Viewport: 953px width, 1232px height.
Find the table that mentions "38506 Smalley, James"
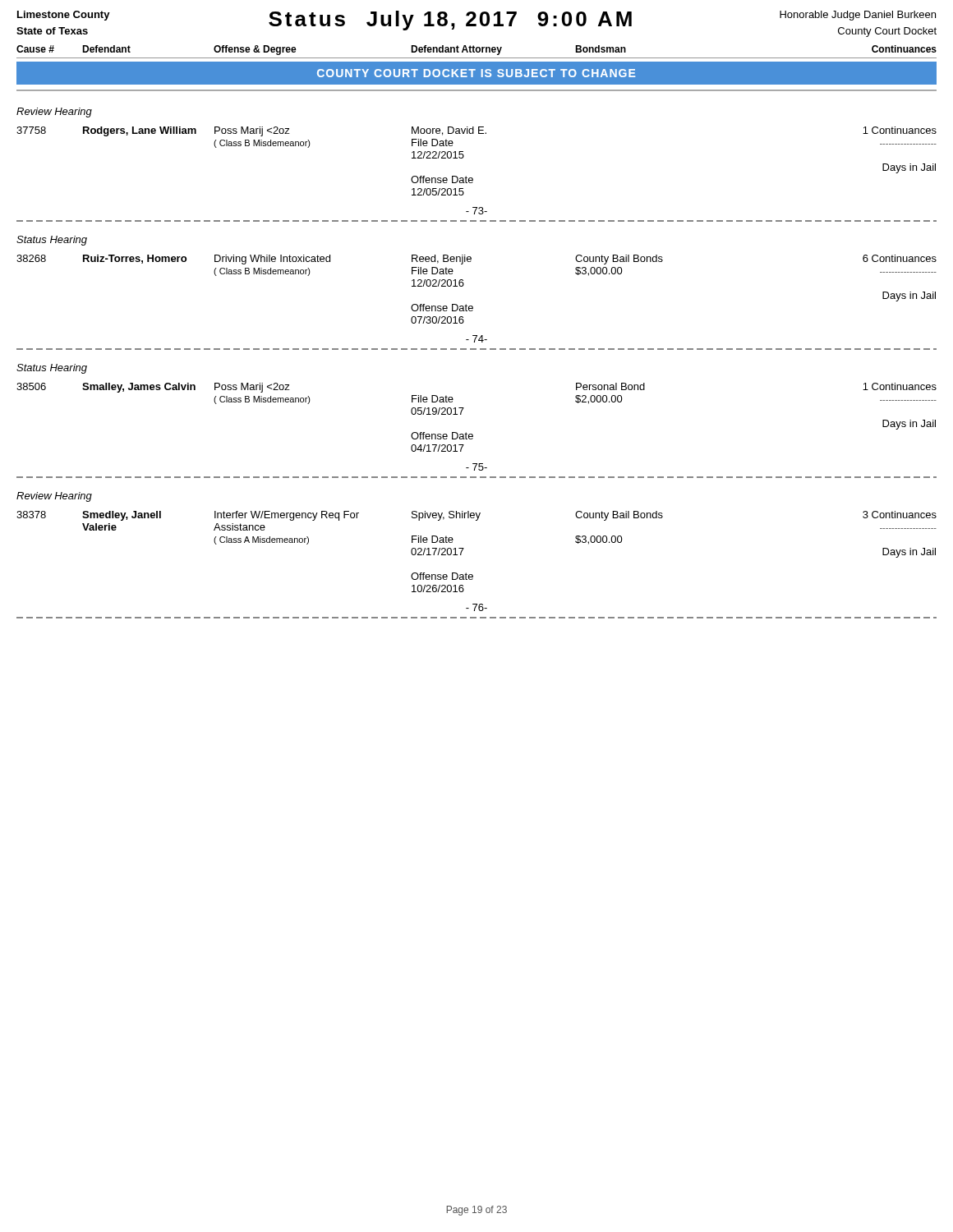[x=476, y=416]
